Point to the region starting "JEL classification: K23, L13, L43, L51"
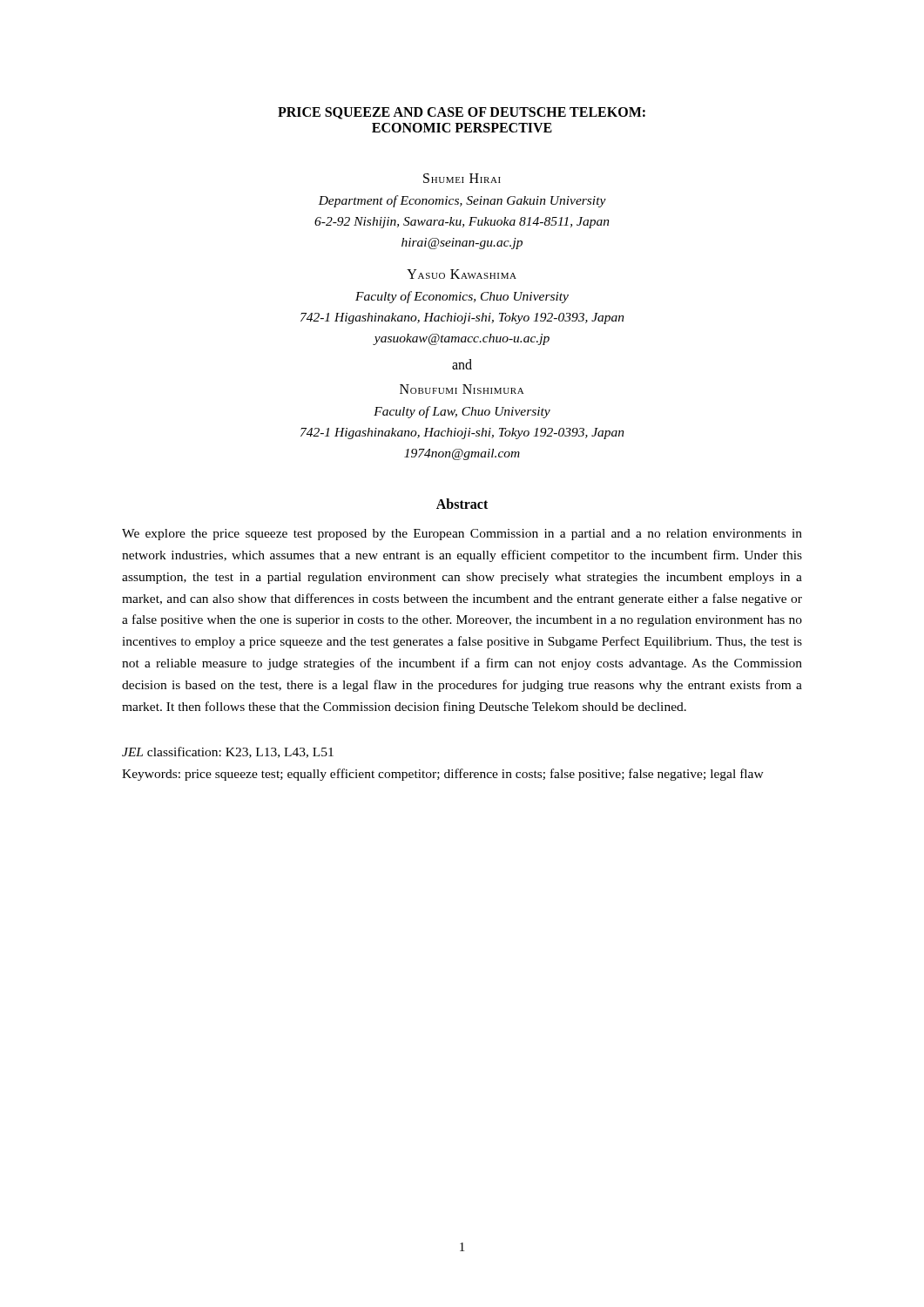 [443, 763]
